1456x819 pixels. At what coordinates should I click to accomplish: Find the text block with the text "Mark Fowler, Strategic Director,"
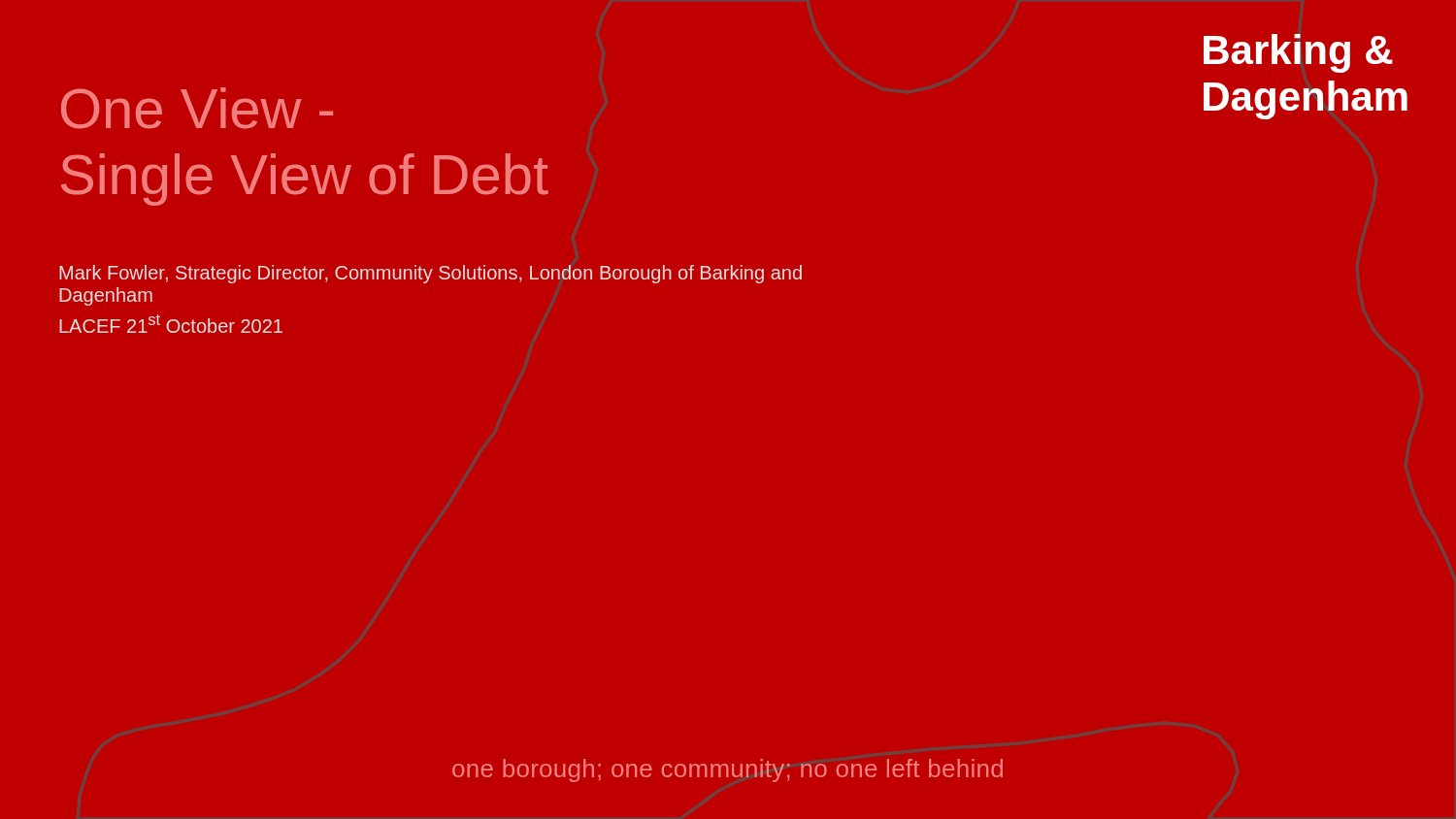pos(431,284)
